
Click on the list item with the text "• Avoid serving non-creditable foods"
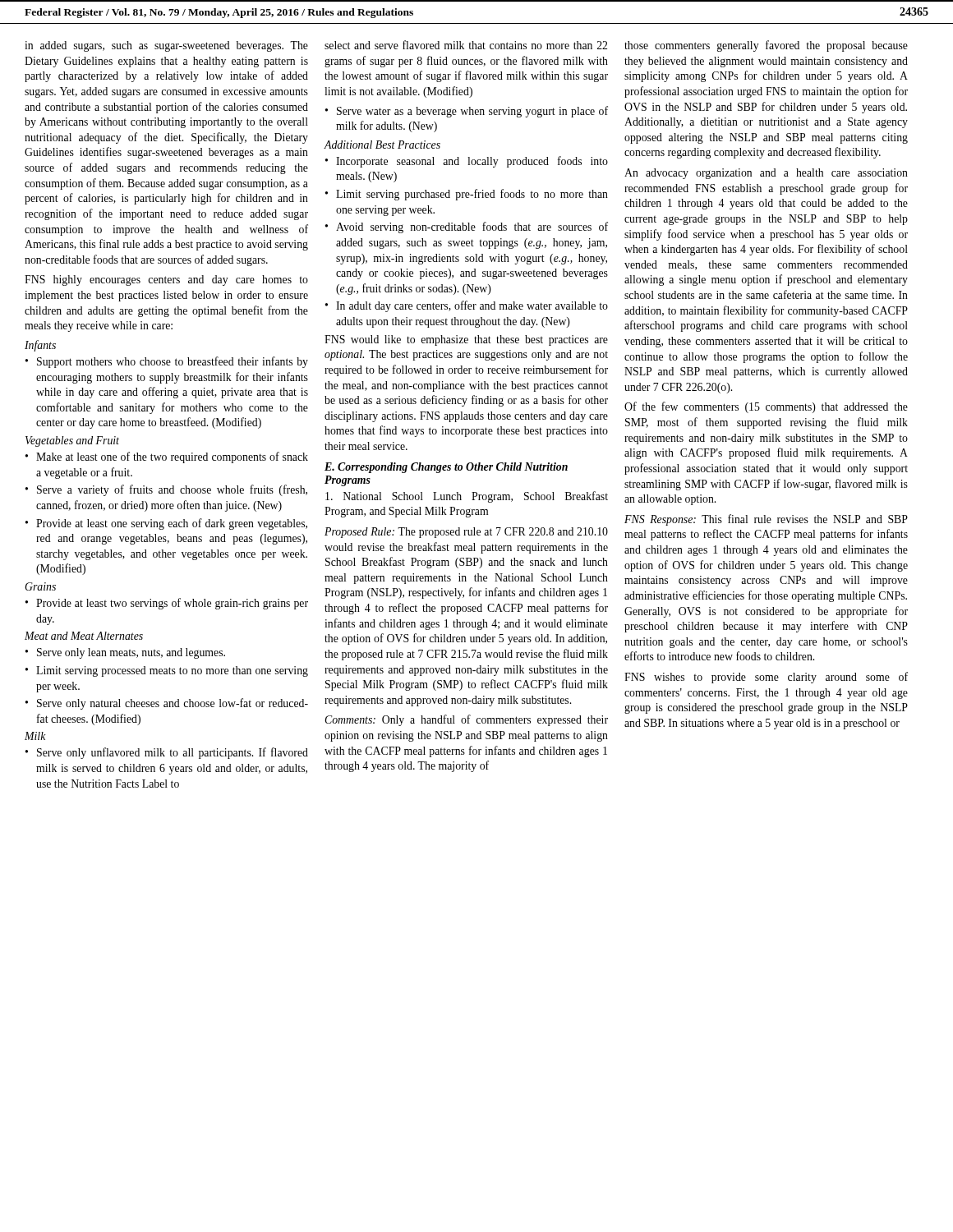click(466, 259)
